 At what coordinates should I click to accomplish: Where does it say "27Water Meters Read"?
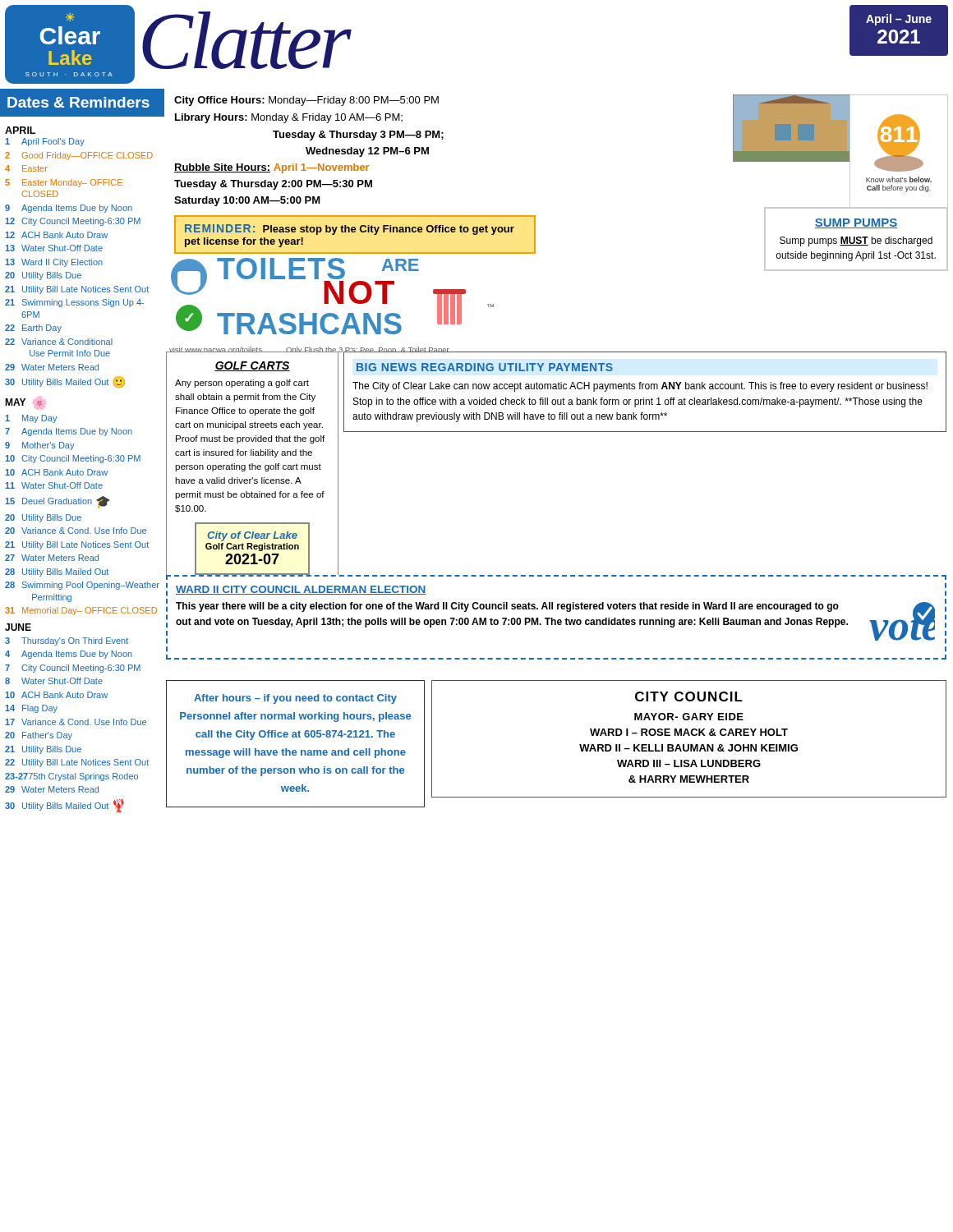point(52,558)
